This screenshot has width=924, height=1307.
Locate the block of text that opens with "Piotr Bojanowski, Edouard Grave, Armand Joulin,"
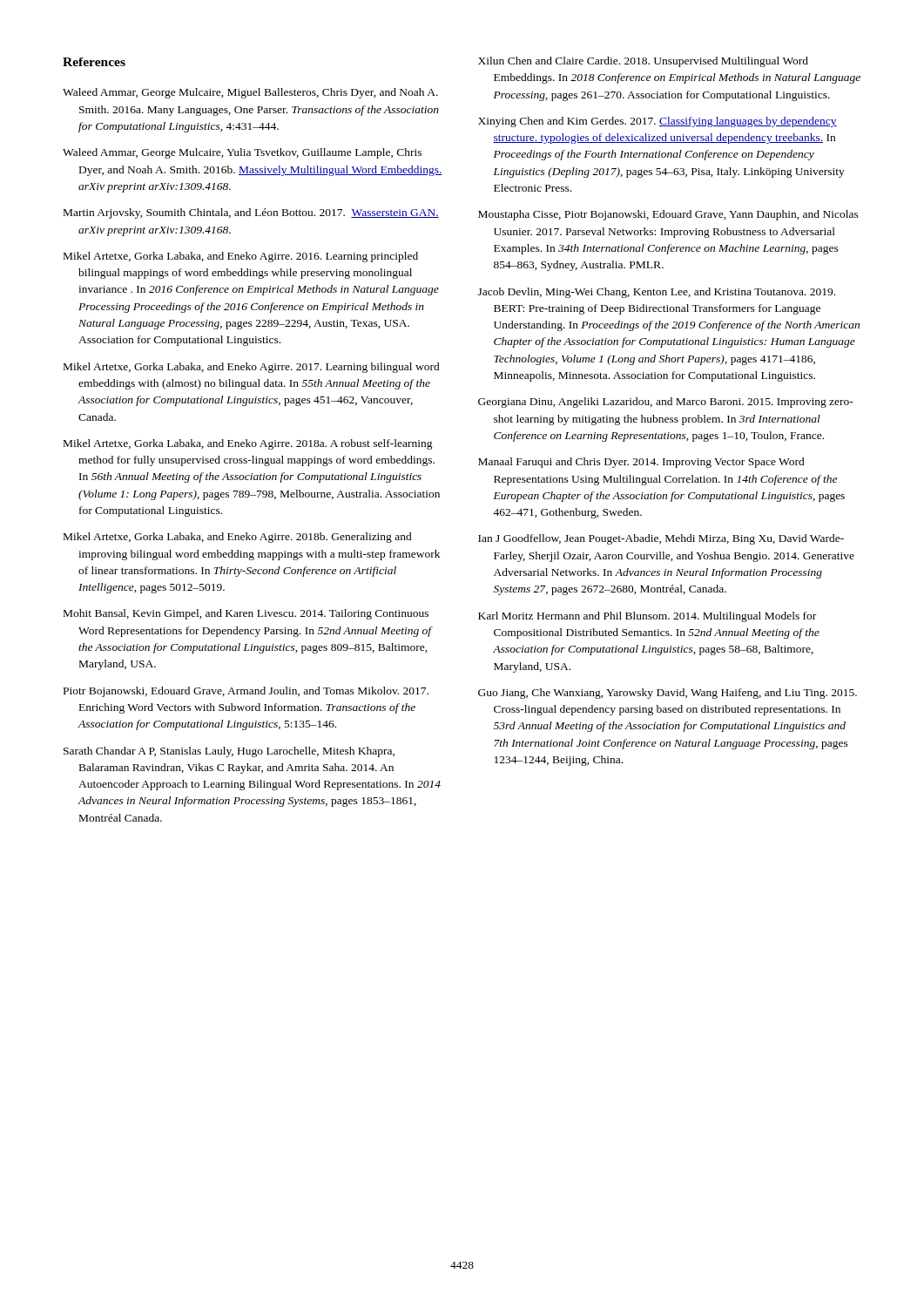coord(246,707)
